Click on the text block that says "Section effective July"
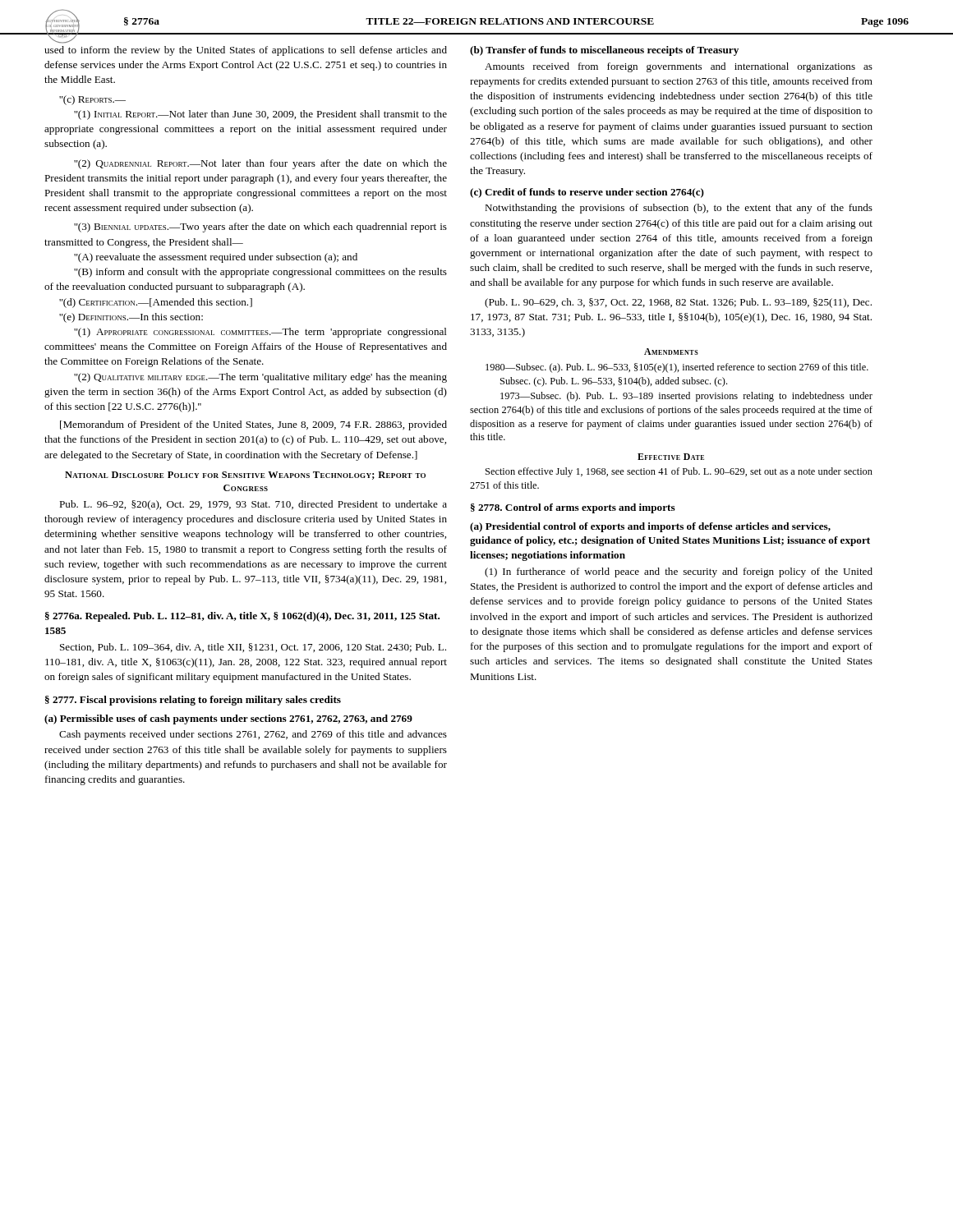Image resolution: width=953 pixels, height=1232 pixels. 671,479
